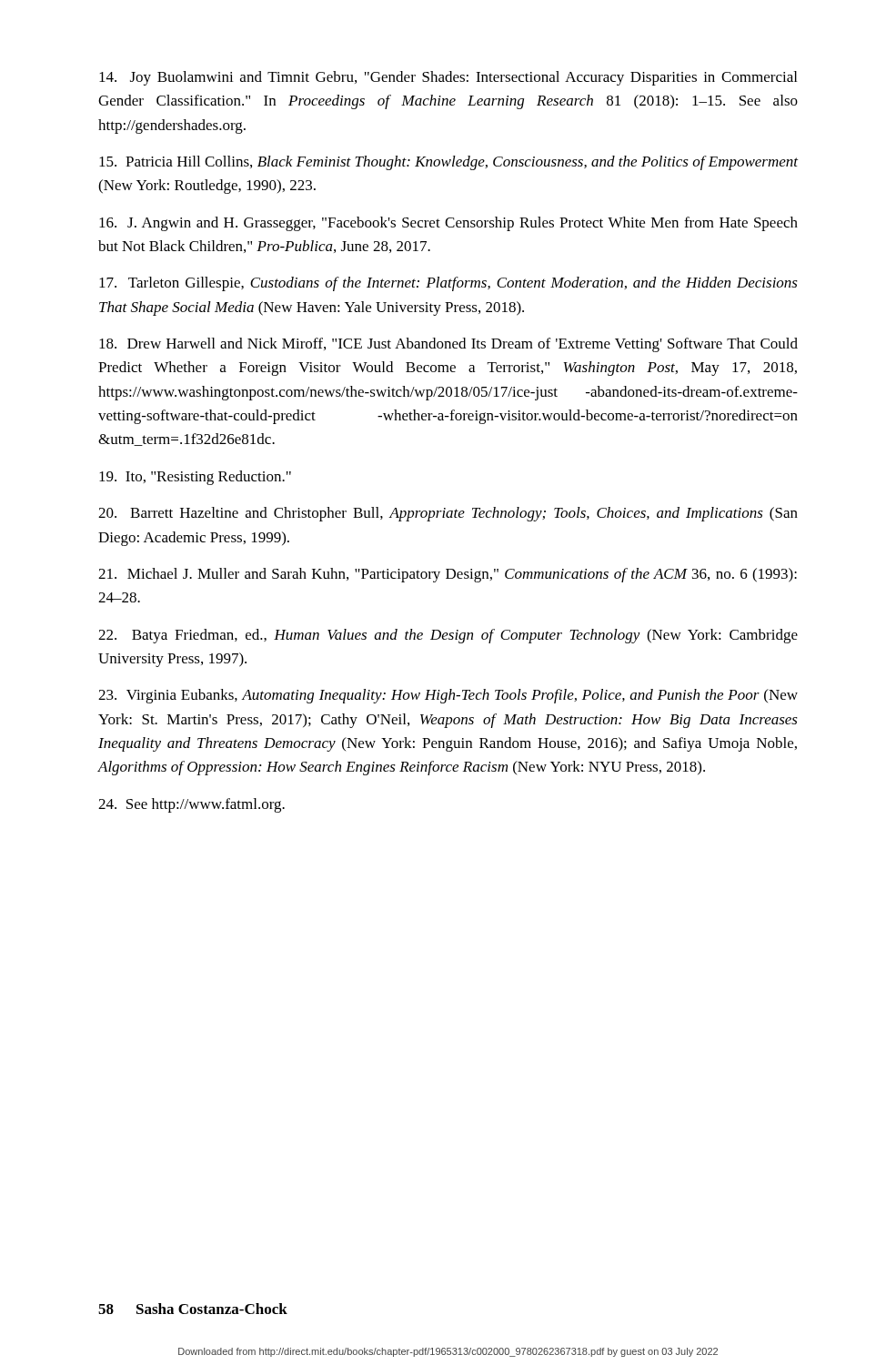Click on the text block starting "22. Batya Friedman, ed., Human Values and"
This screenshot has width=896, height=1365.
tap(448, 646)
